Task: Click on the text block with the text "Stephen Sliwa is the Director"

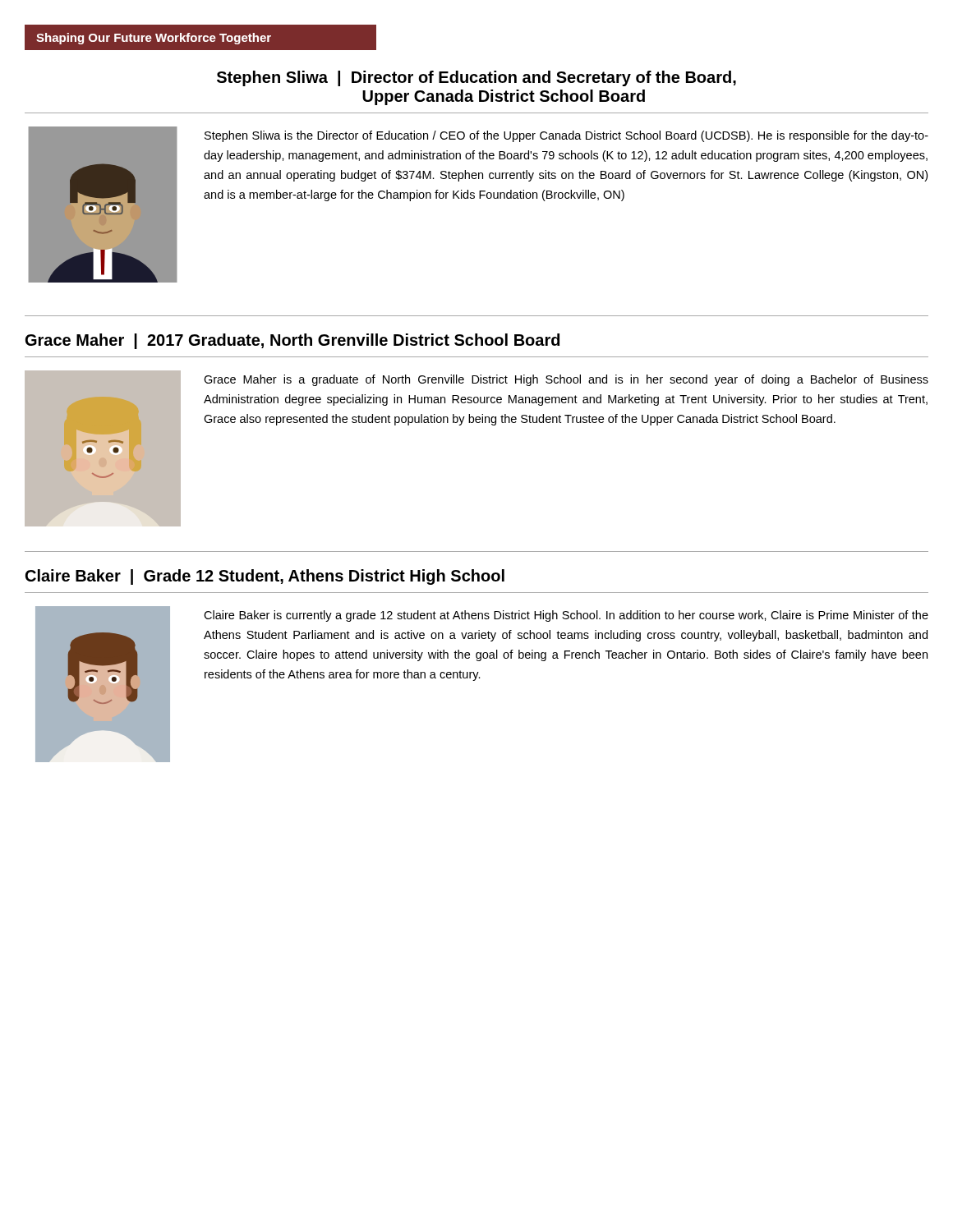Action: click(566, 165)
